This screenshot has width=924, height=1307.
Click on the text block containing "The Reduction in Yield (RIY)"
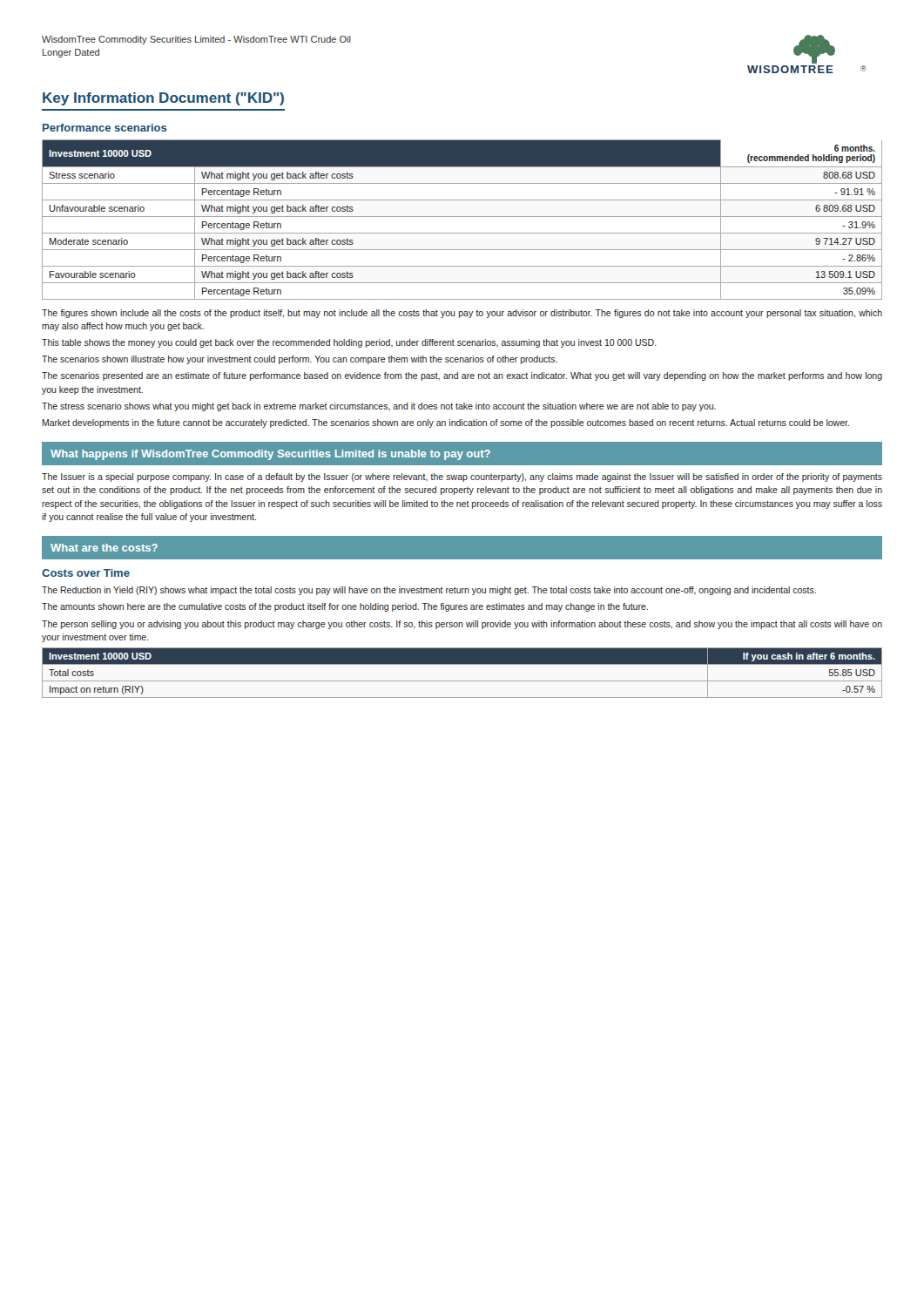(429, 590)
